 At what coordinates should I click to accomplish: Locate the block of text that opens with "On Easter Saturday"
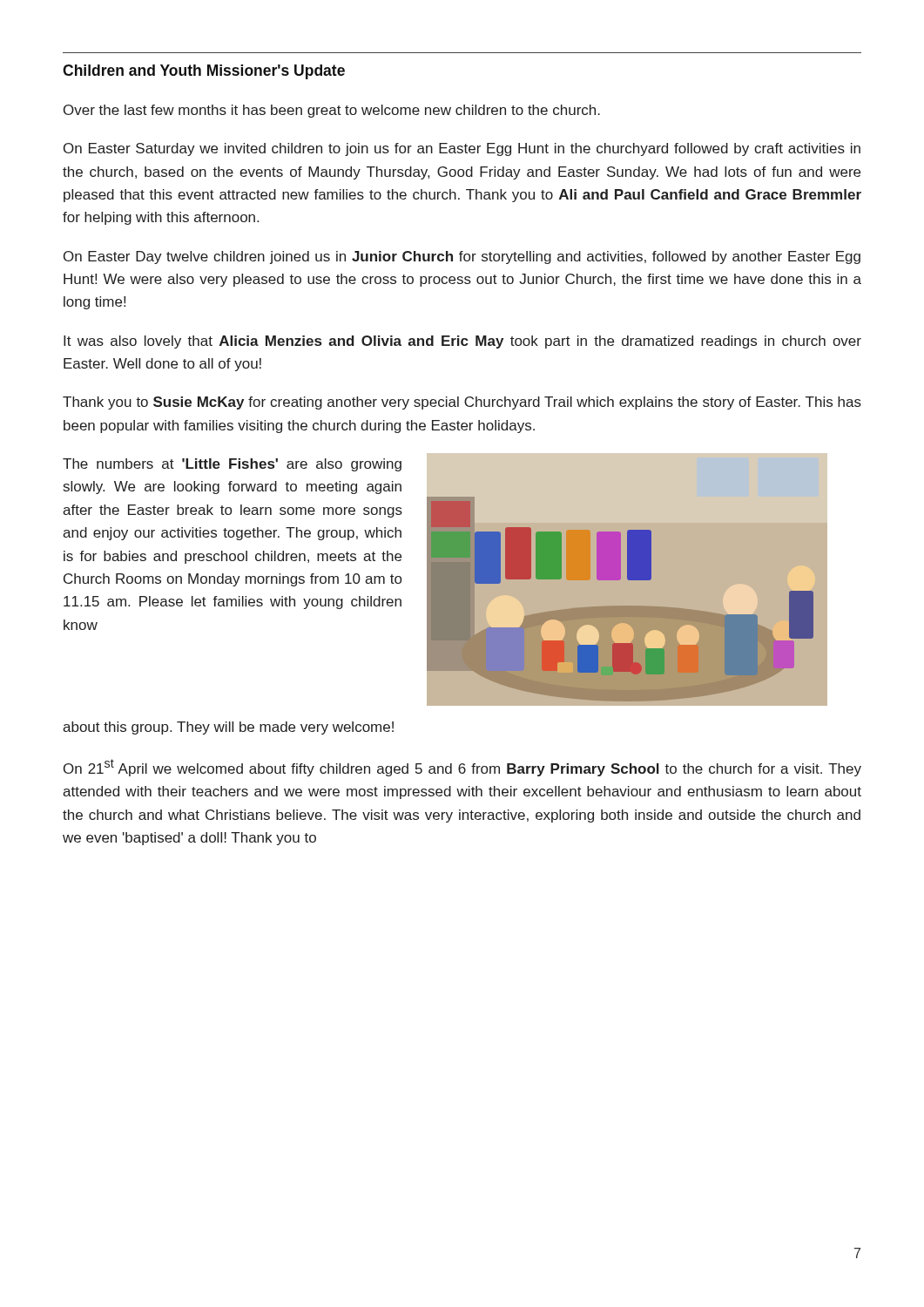462,183
